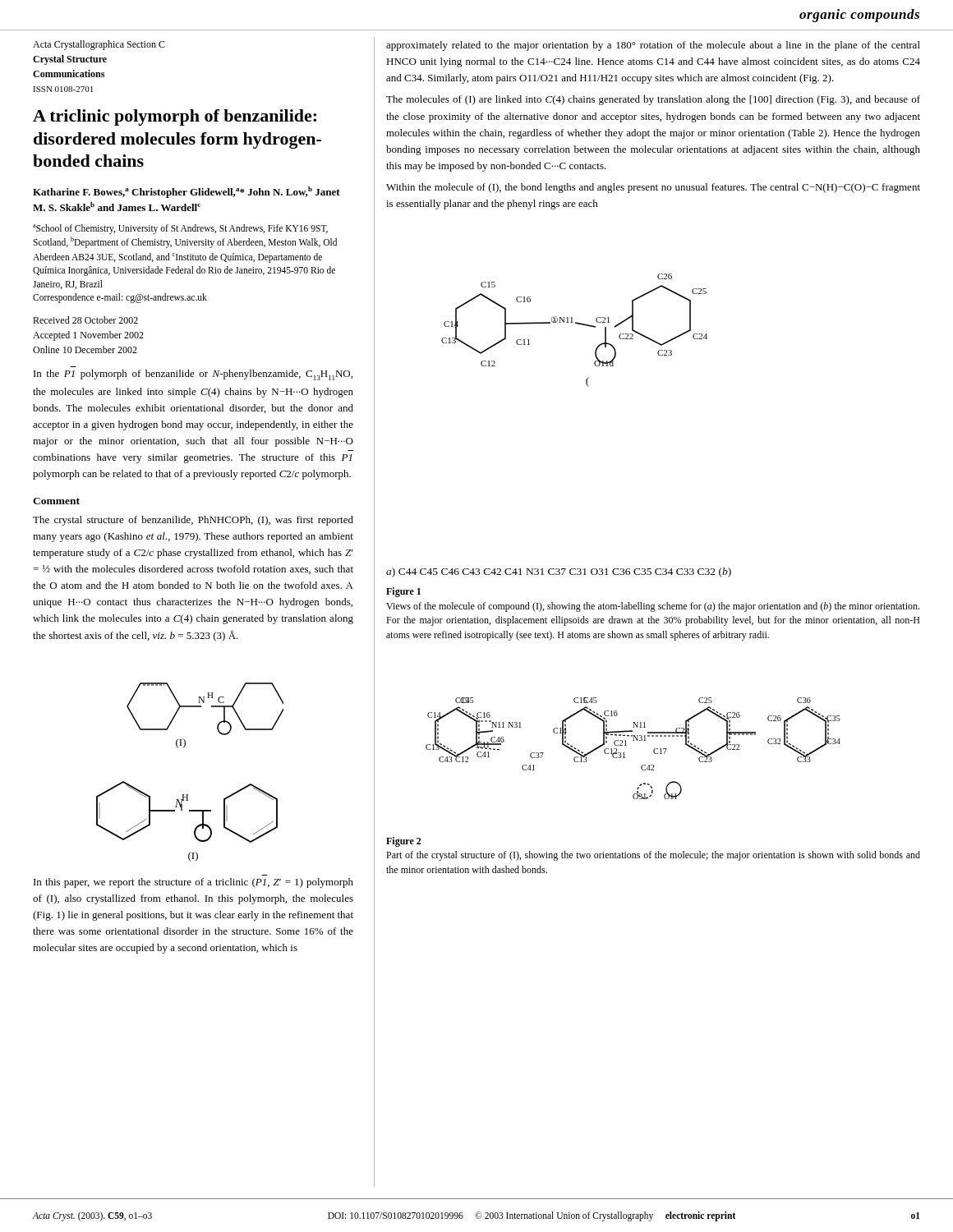953x1232 pixels.
Task: Where is the title that starts "A triclinic polymorph"?
Action: (177, 138)
